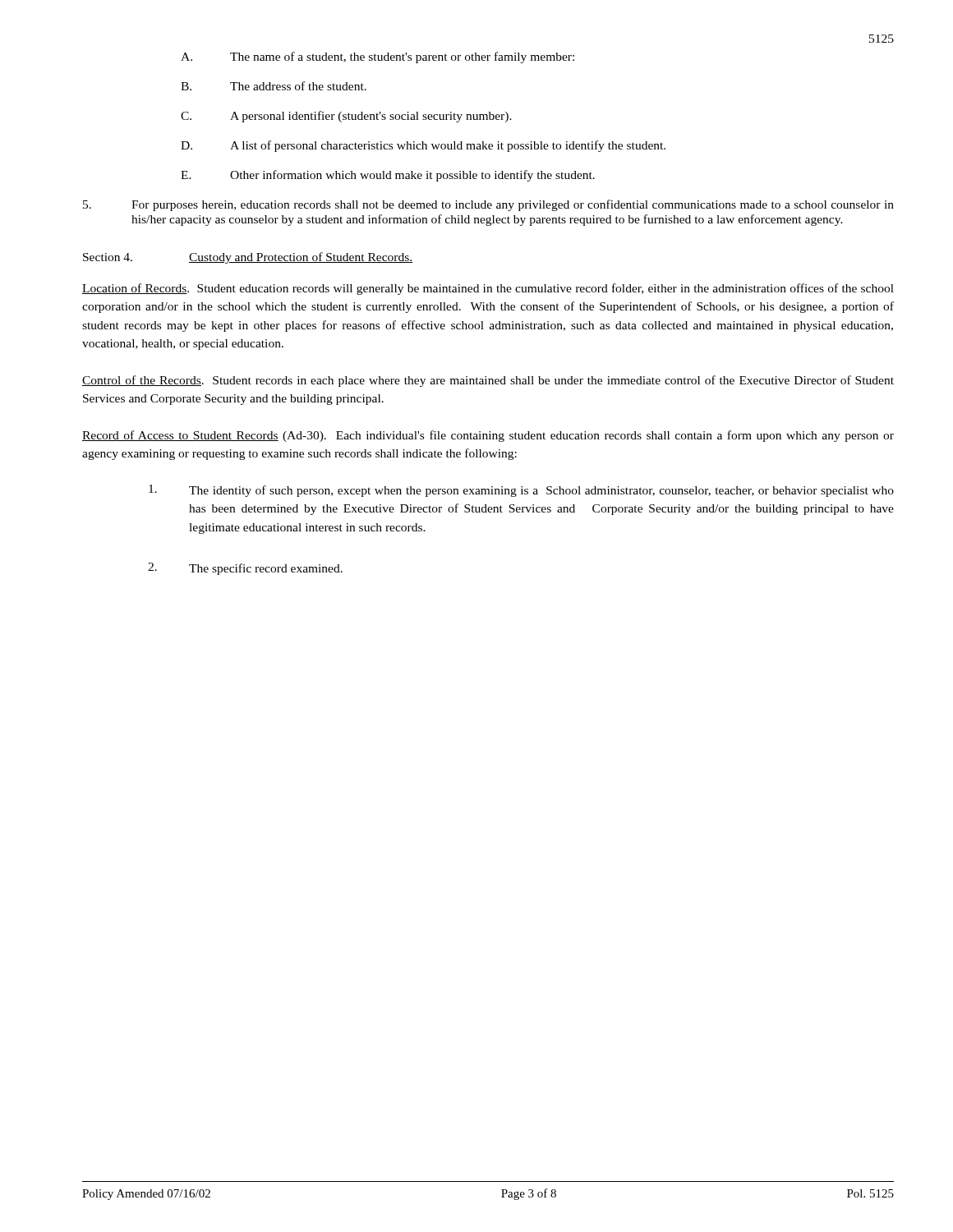Locate the list item that reads "The identity of such person, except when"

point(521,509)
